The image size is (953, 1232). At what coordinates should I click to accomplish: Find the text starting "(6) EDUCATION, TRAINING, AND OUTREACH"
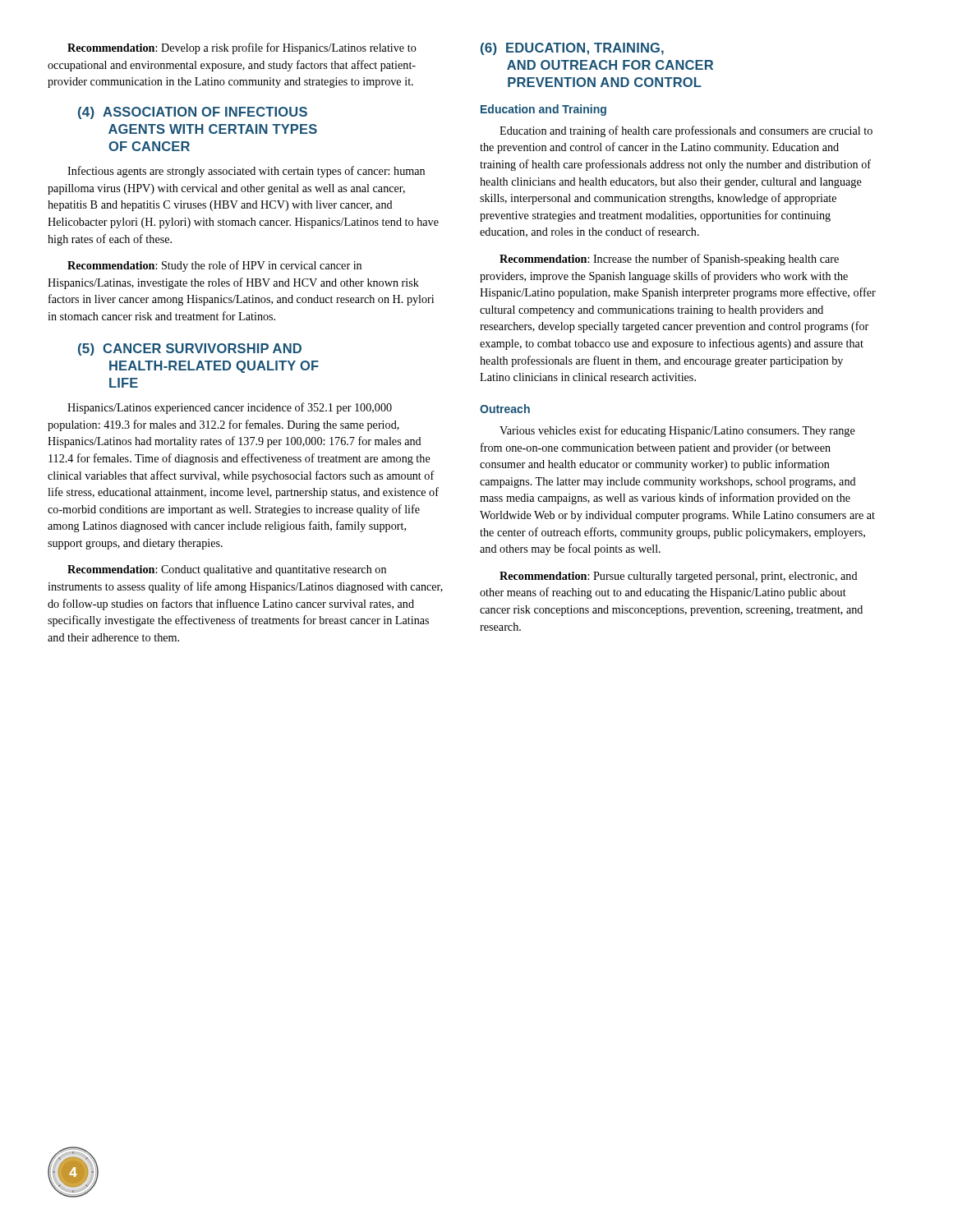[x=678, y=65]
